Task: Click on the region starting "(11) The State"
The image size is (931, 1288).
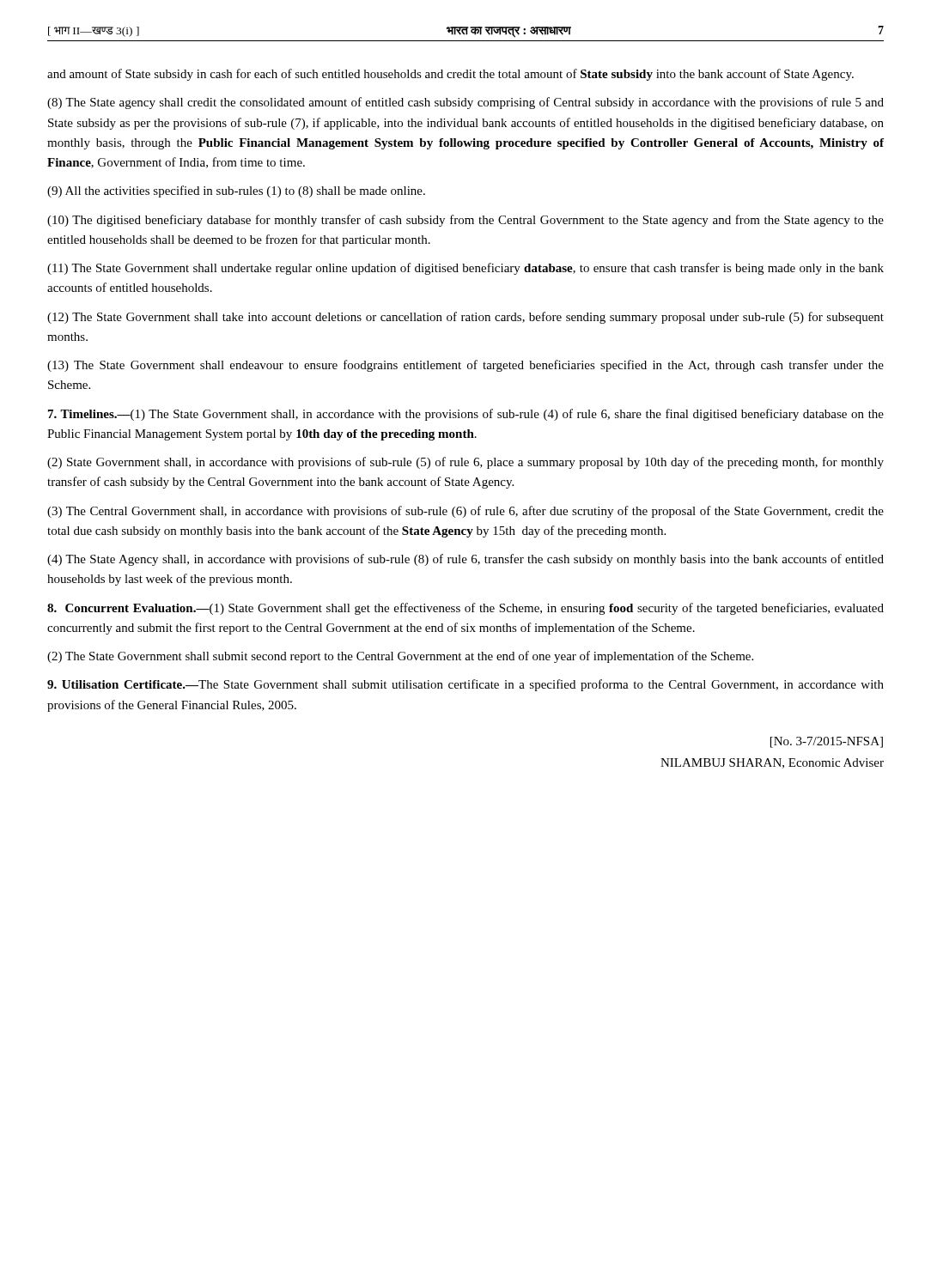Action: coord(466,278)
